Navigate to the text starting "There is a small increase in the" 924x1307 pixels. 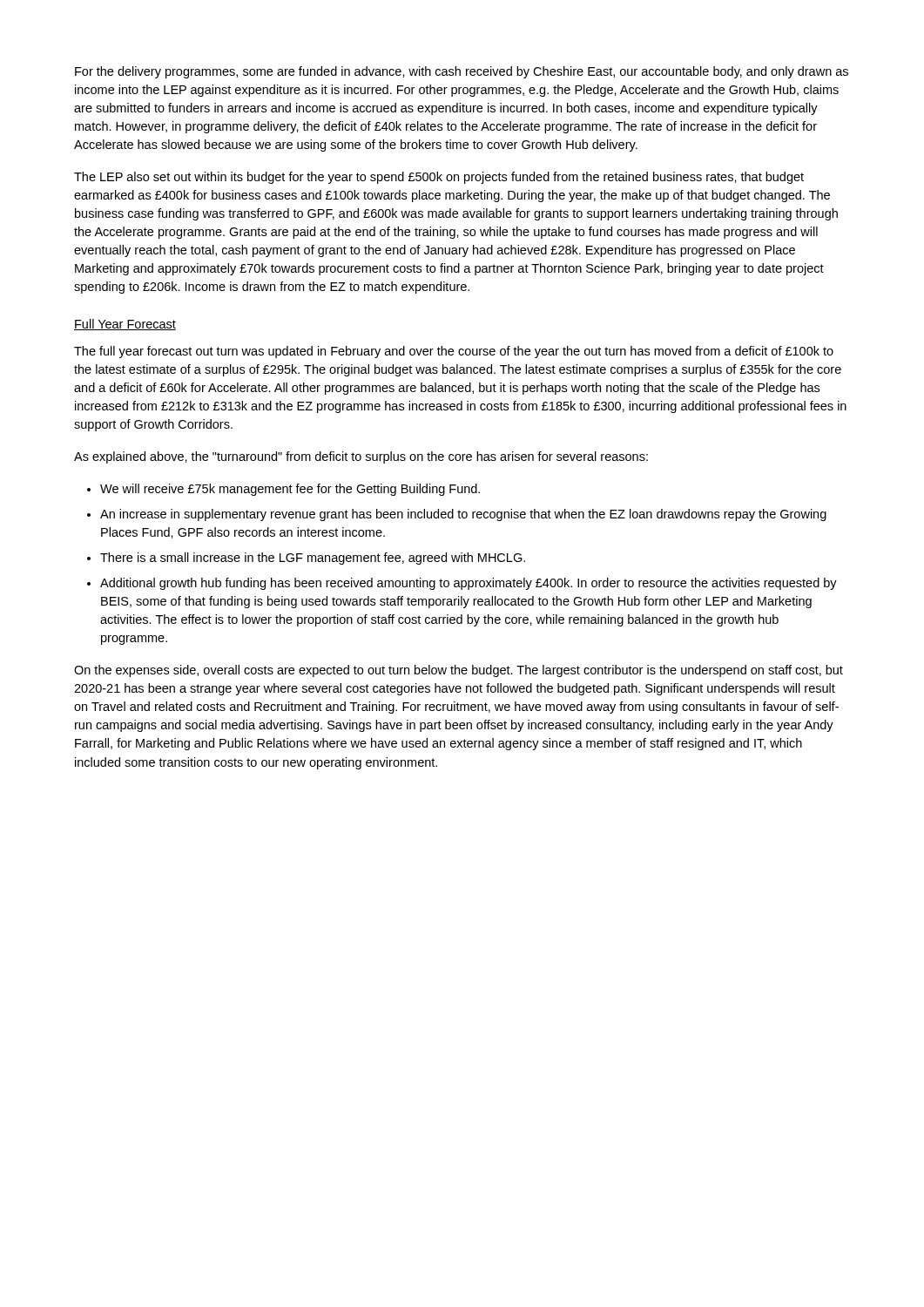[313, 558]
